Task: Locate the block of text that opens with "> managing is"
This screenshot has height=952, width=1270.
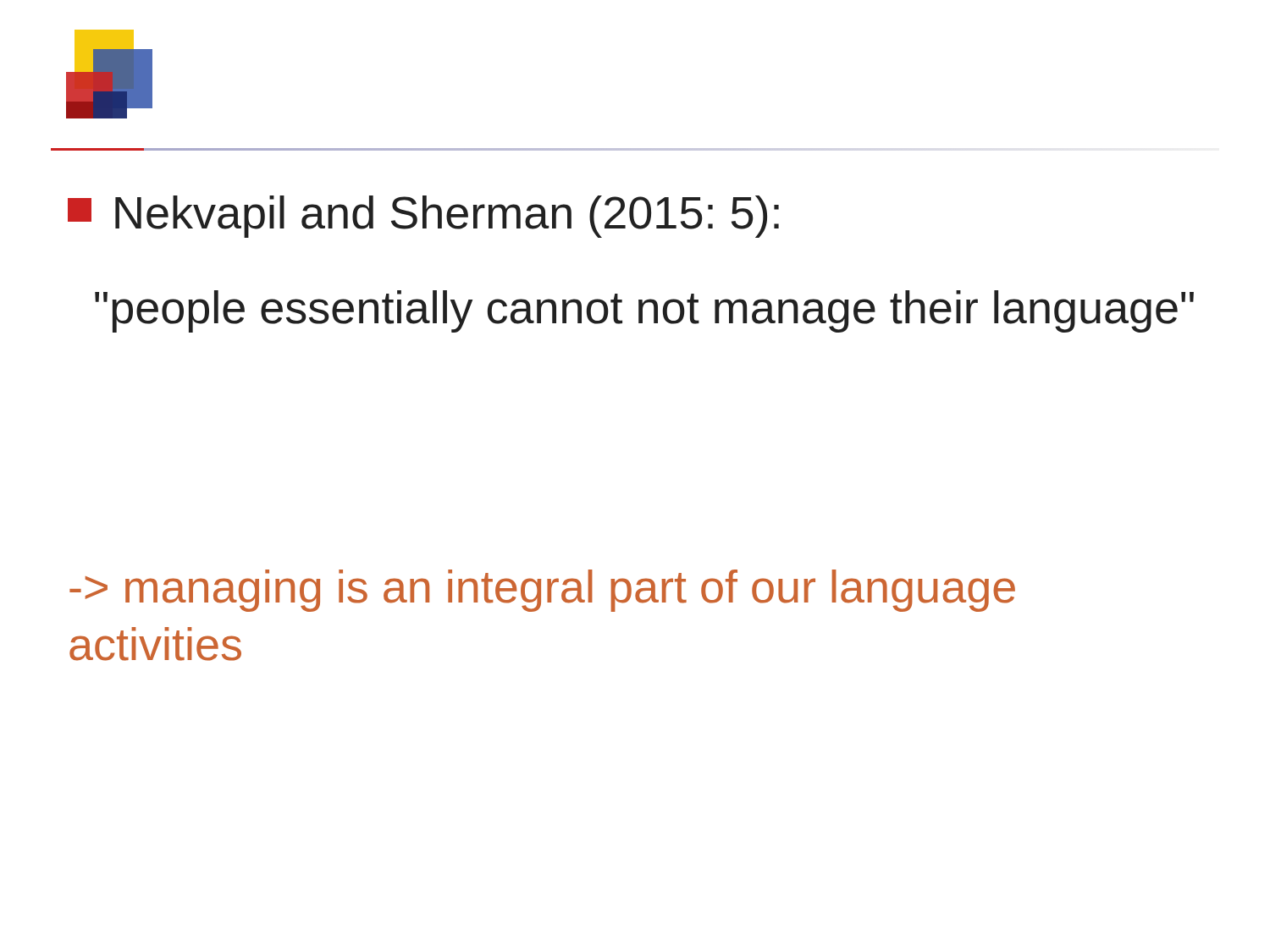Action: pos(542,615)
